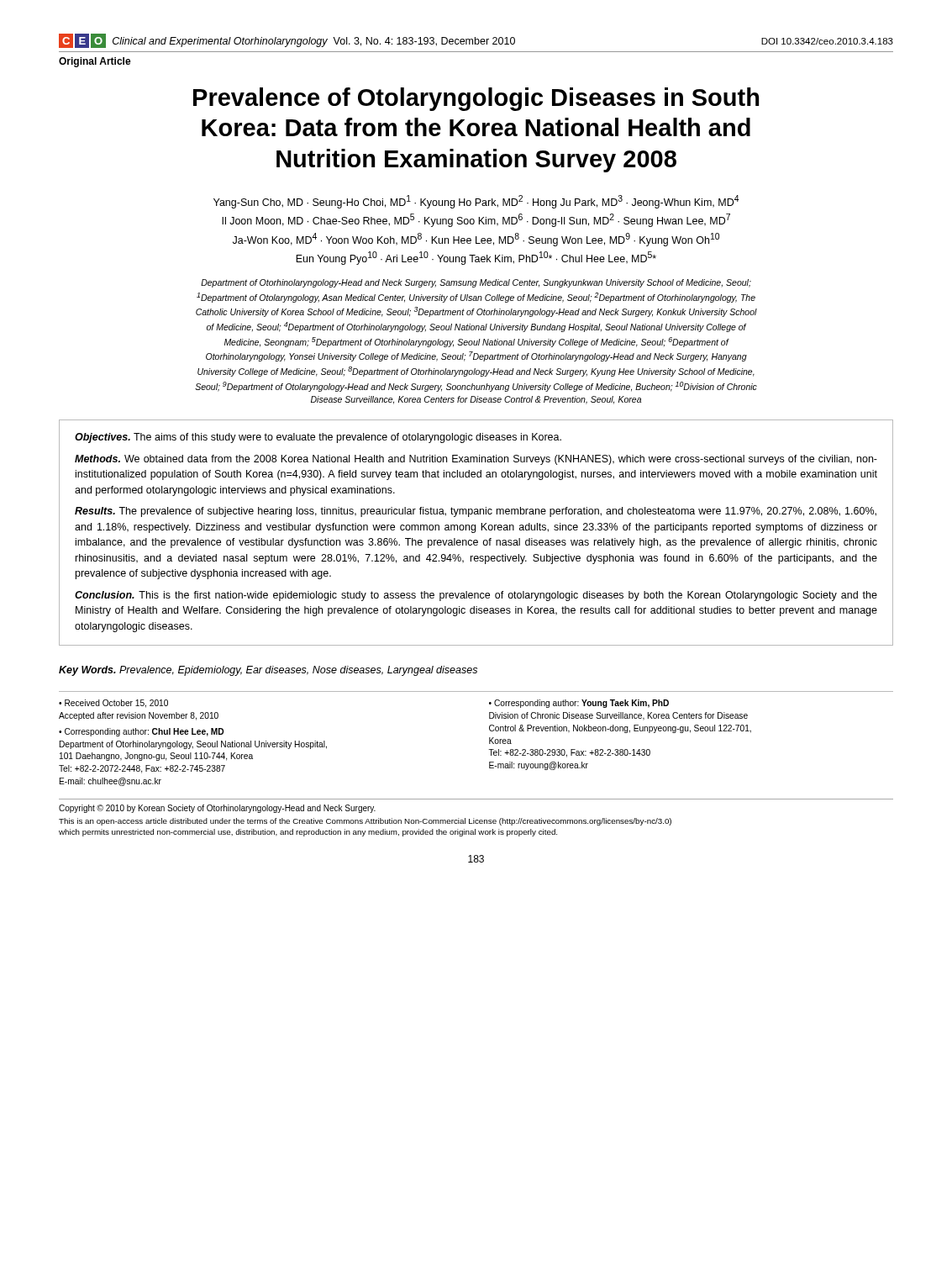Find "Original Article" on this page
Viewport: 952px width, 1261px height.
pyautogui.click(x=95, y=61)
